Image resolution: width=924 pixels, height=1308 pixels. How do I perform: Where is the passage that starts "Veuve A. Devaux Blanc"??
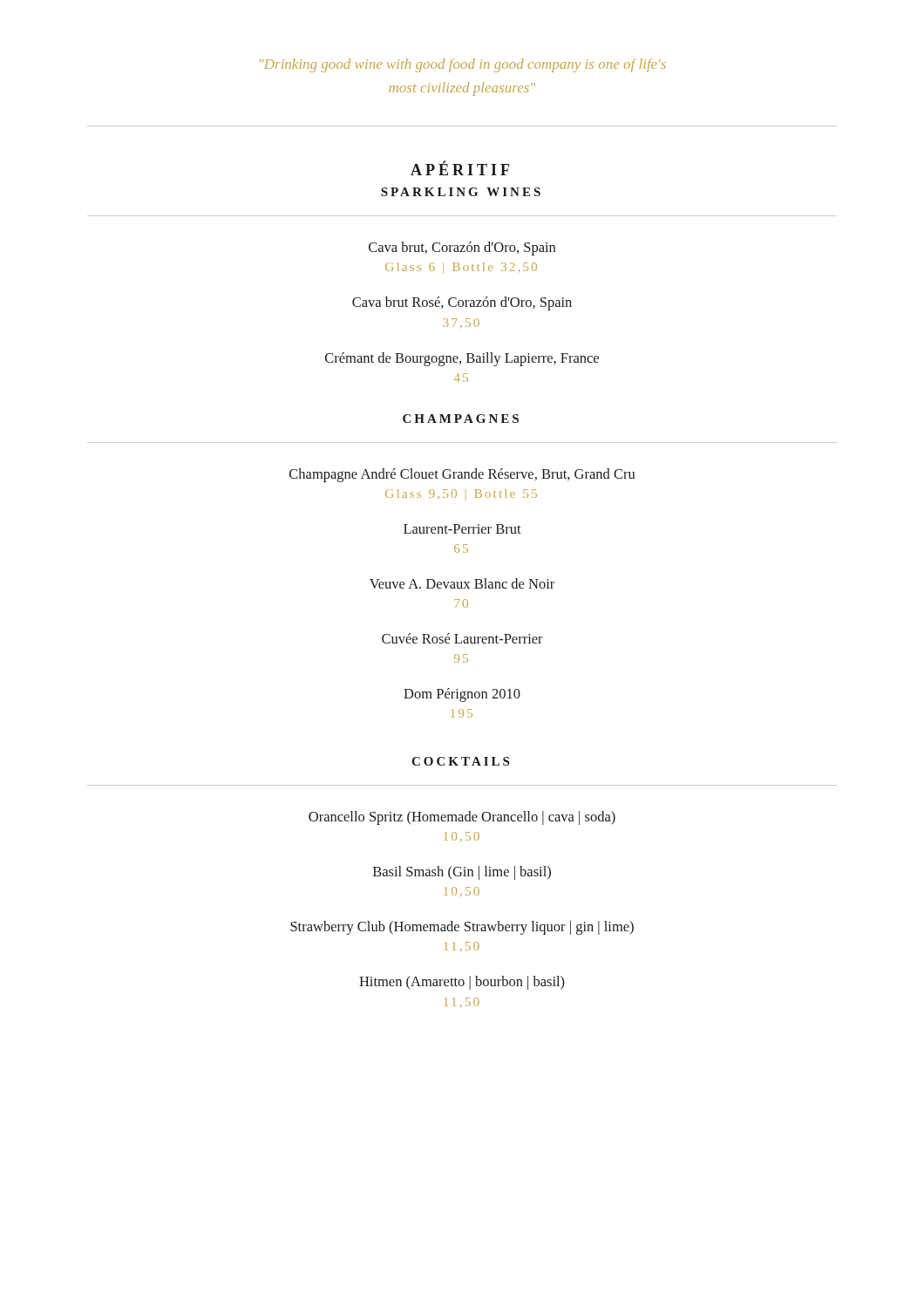point(462,592)
